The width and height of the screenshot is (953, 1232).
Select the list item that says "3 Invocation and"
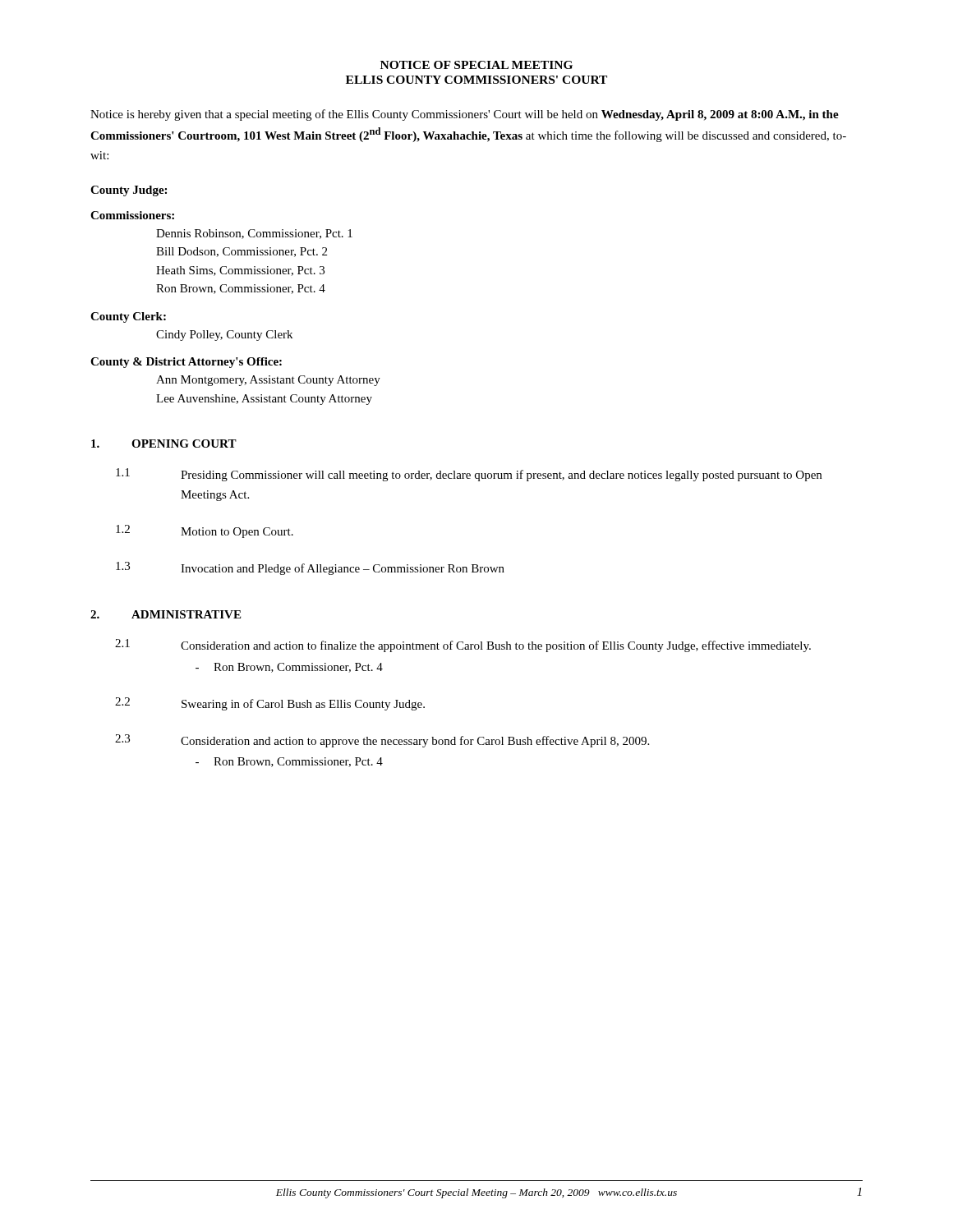476,569
